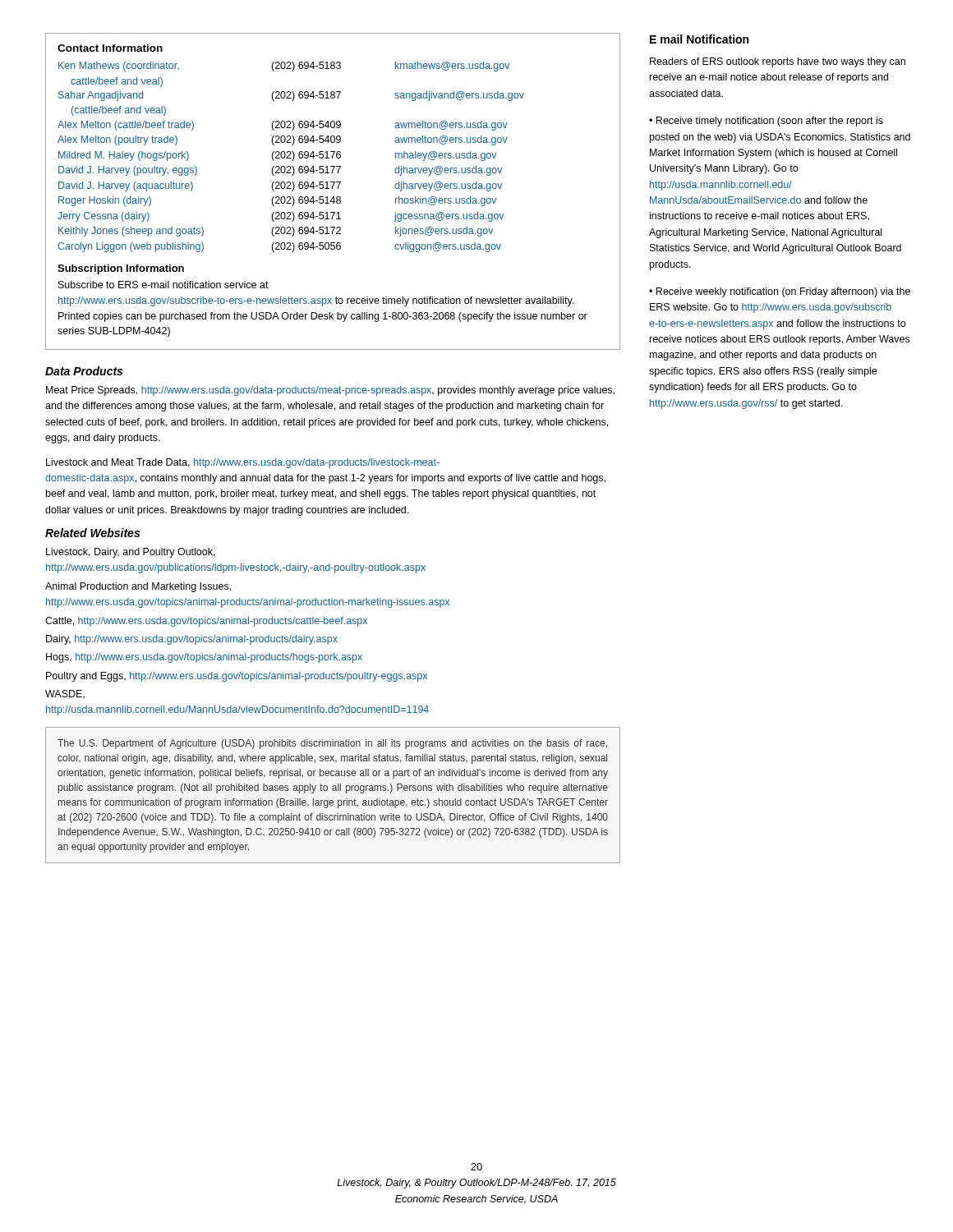Click the passage that begins "• Receive weekly notification (on Friday"
The image size is (953, 1232).
(x=780, y=347)
